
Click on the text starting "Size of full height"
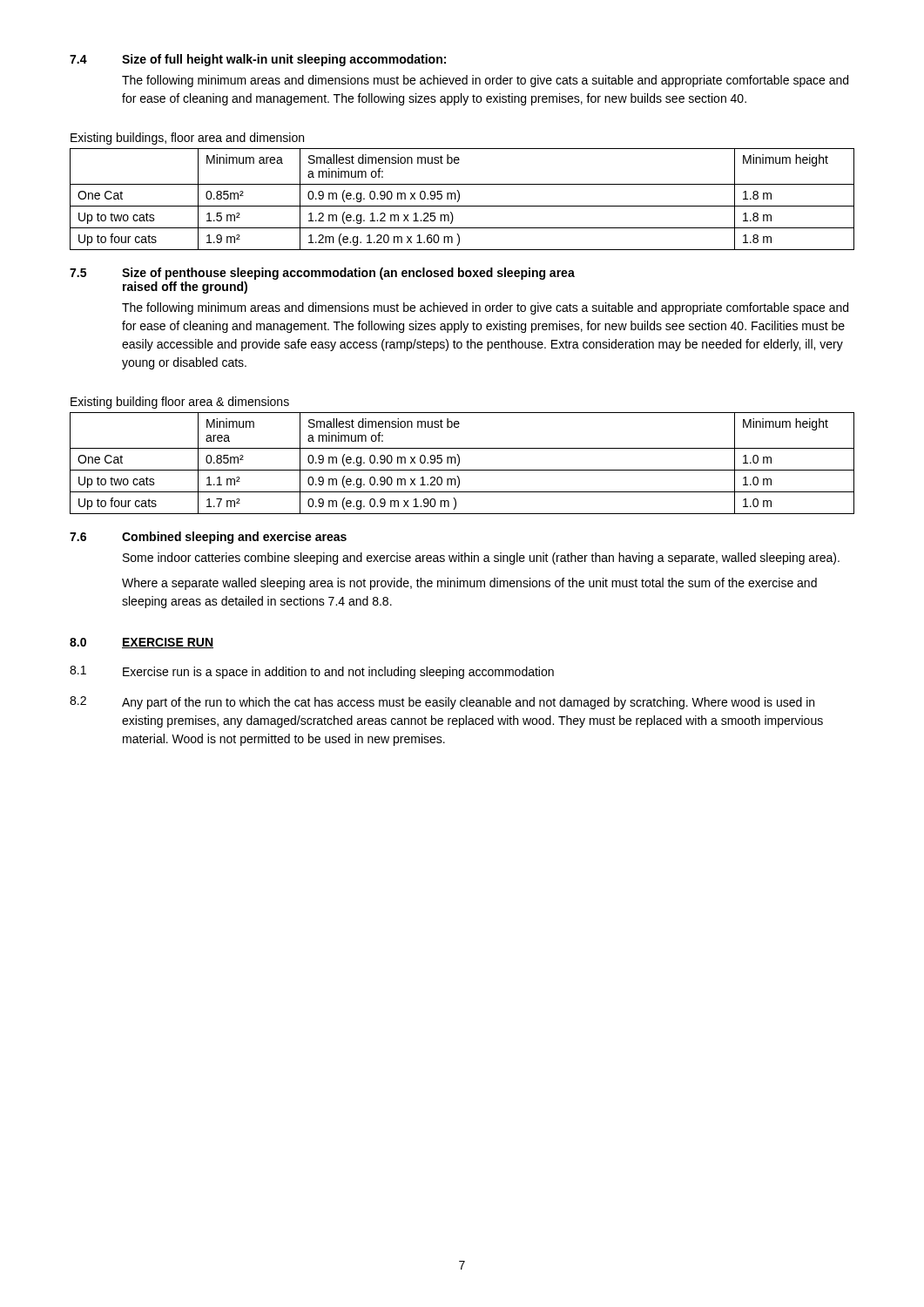488,80
